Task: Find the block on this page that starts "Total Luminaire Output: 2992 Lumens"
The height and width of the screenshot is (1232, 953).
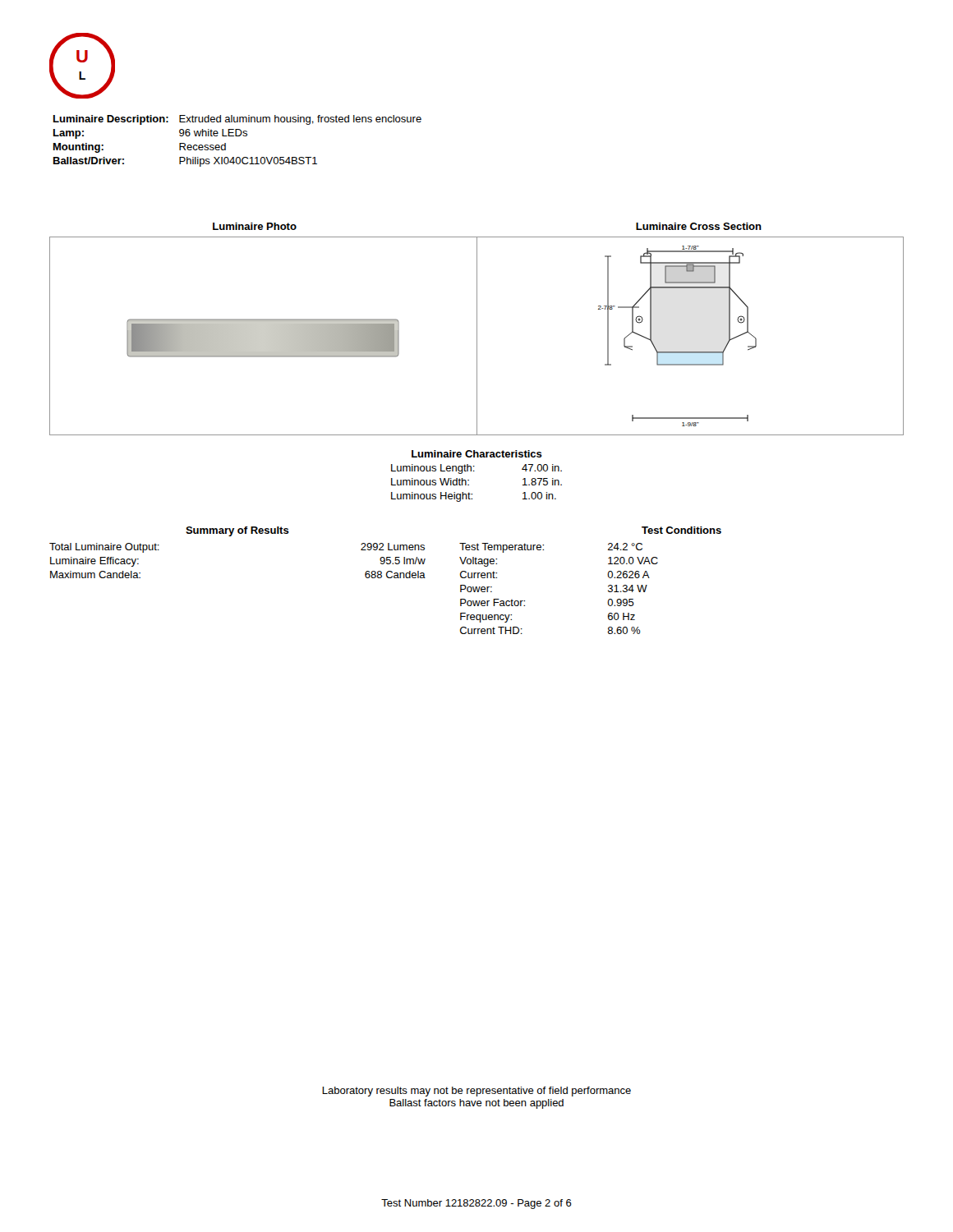Action: 100,547
